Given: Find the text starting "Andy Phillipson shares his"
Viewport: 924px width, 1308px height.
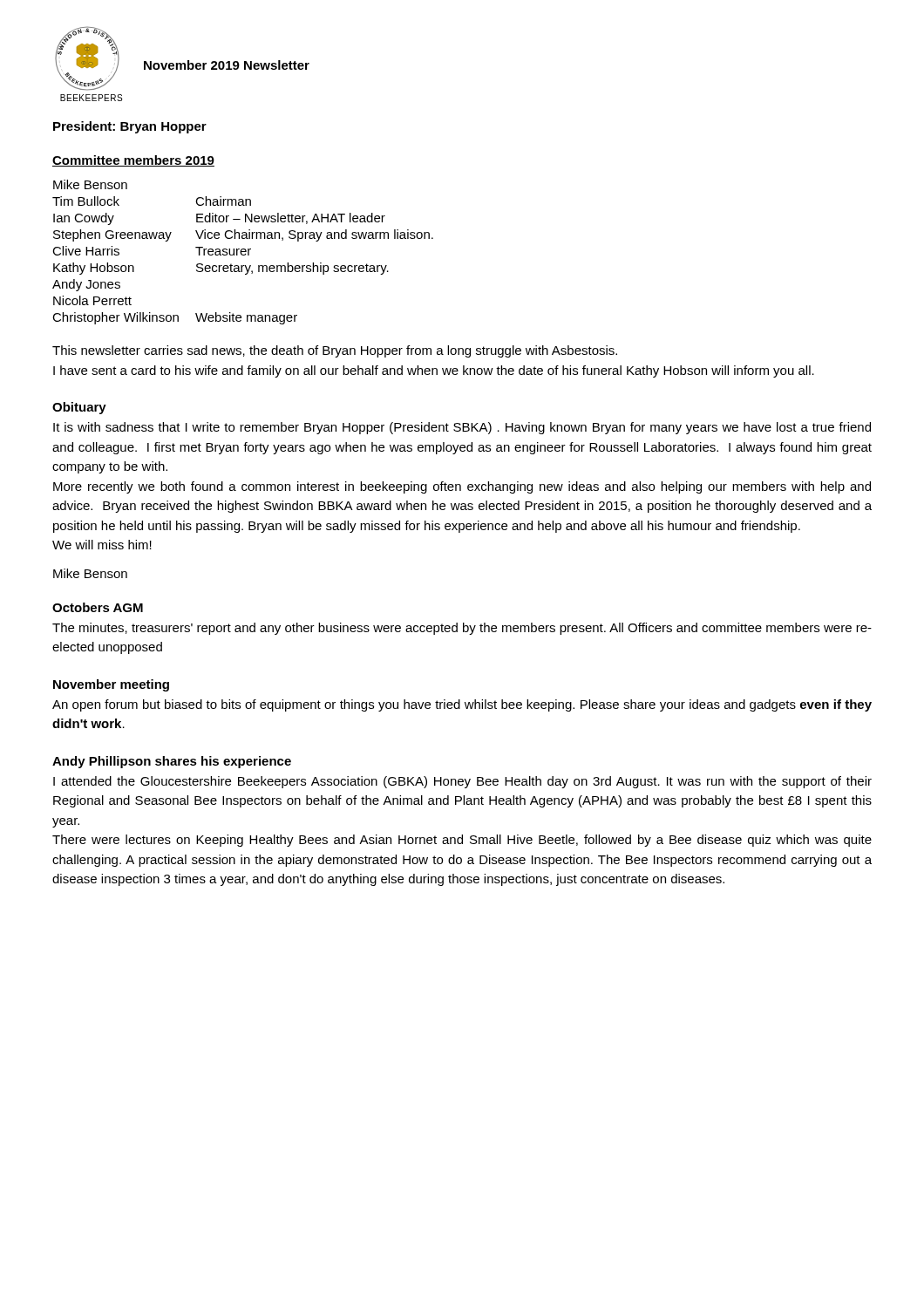Looking at the screenshot, I should (172, 760).
